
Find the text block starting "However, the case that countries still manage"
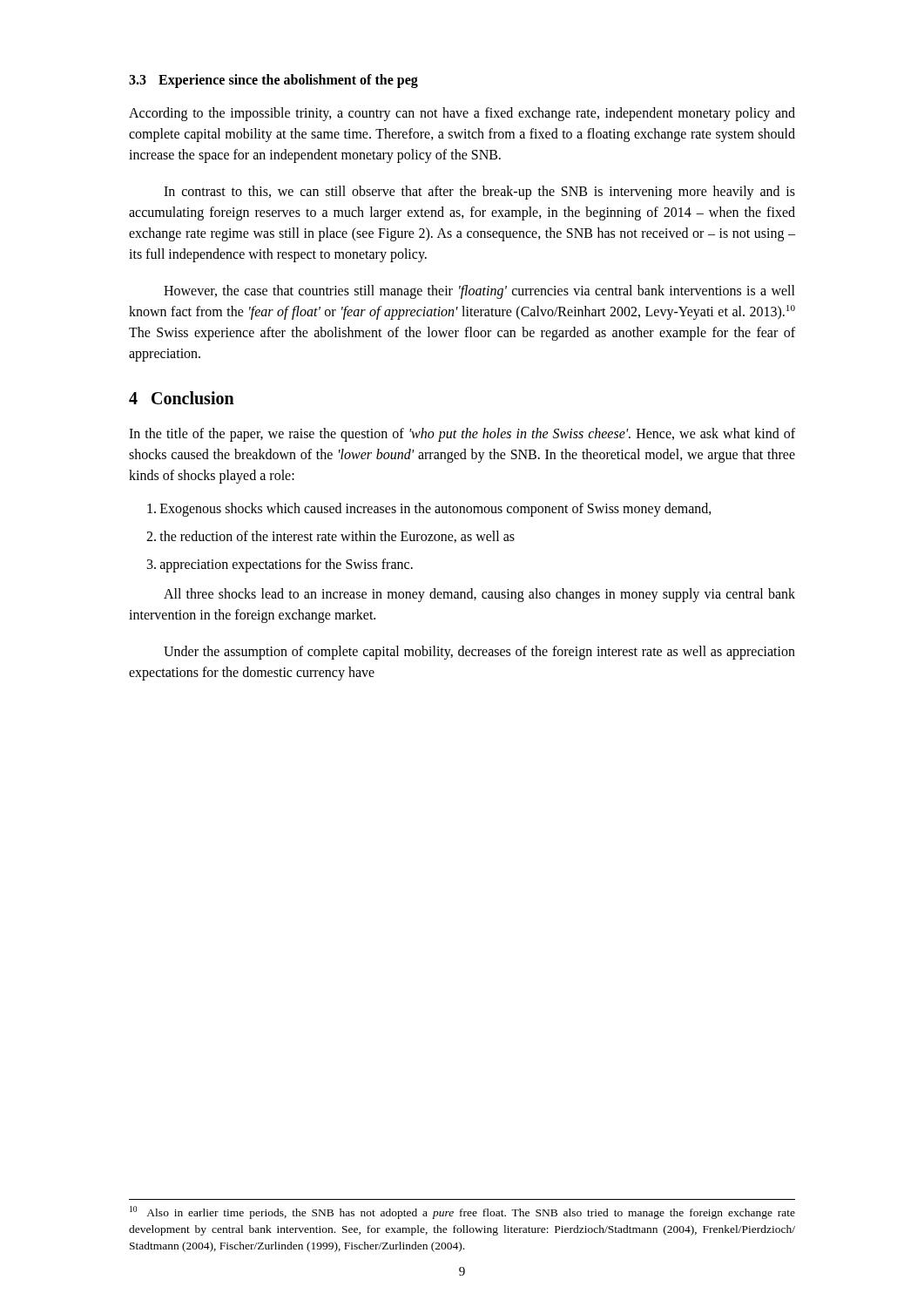pyautogui.click(x=462, y=322)
